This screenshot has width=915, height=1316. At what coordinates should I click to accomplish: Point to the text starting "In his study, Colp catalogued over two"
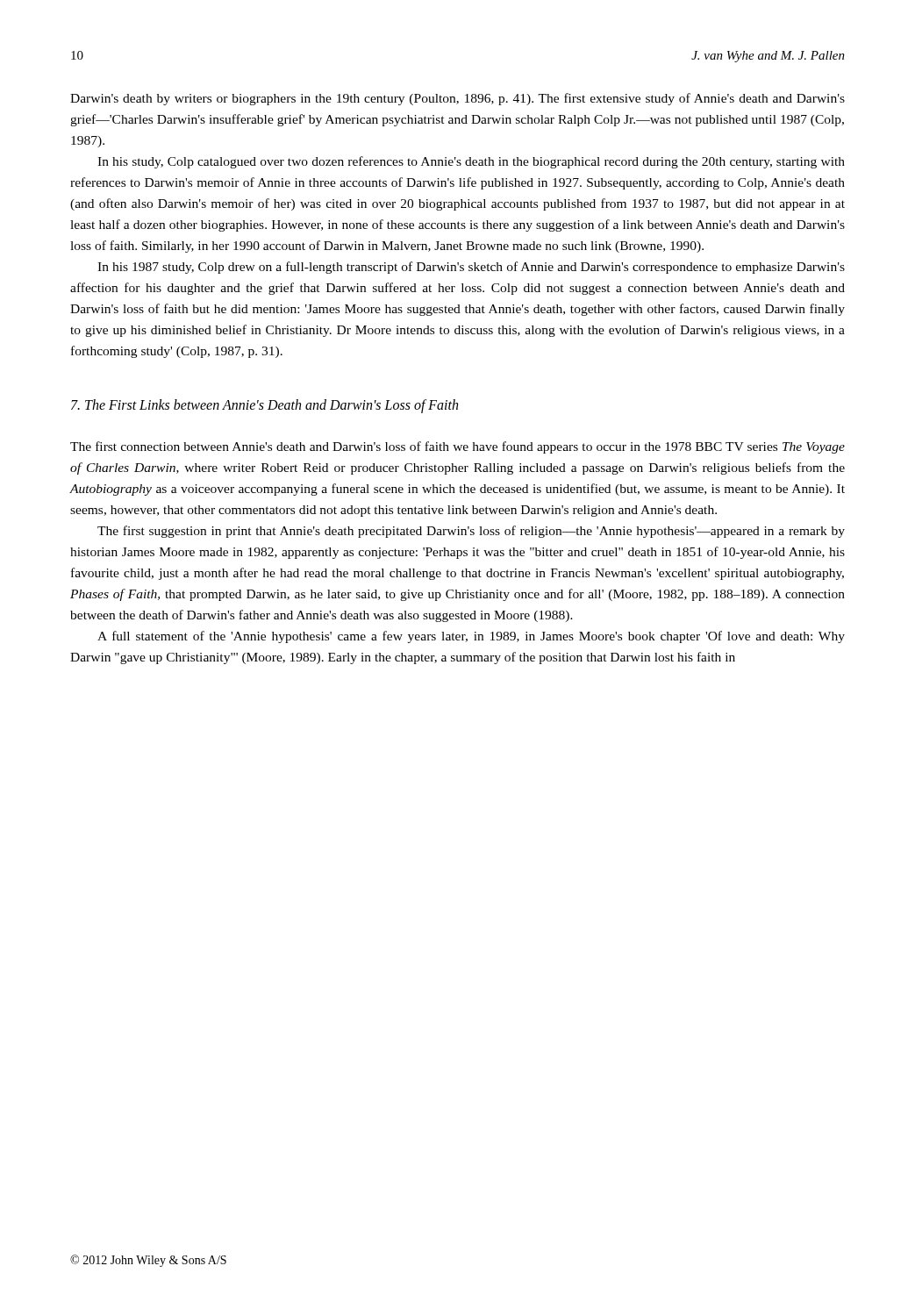(458, 204)
